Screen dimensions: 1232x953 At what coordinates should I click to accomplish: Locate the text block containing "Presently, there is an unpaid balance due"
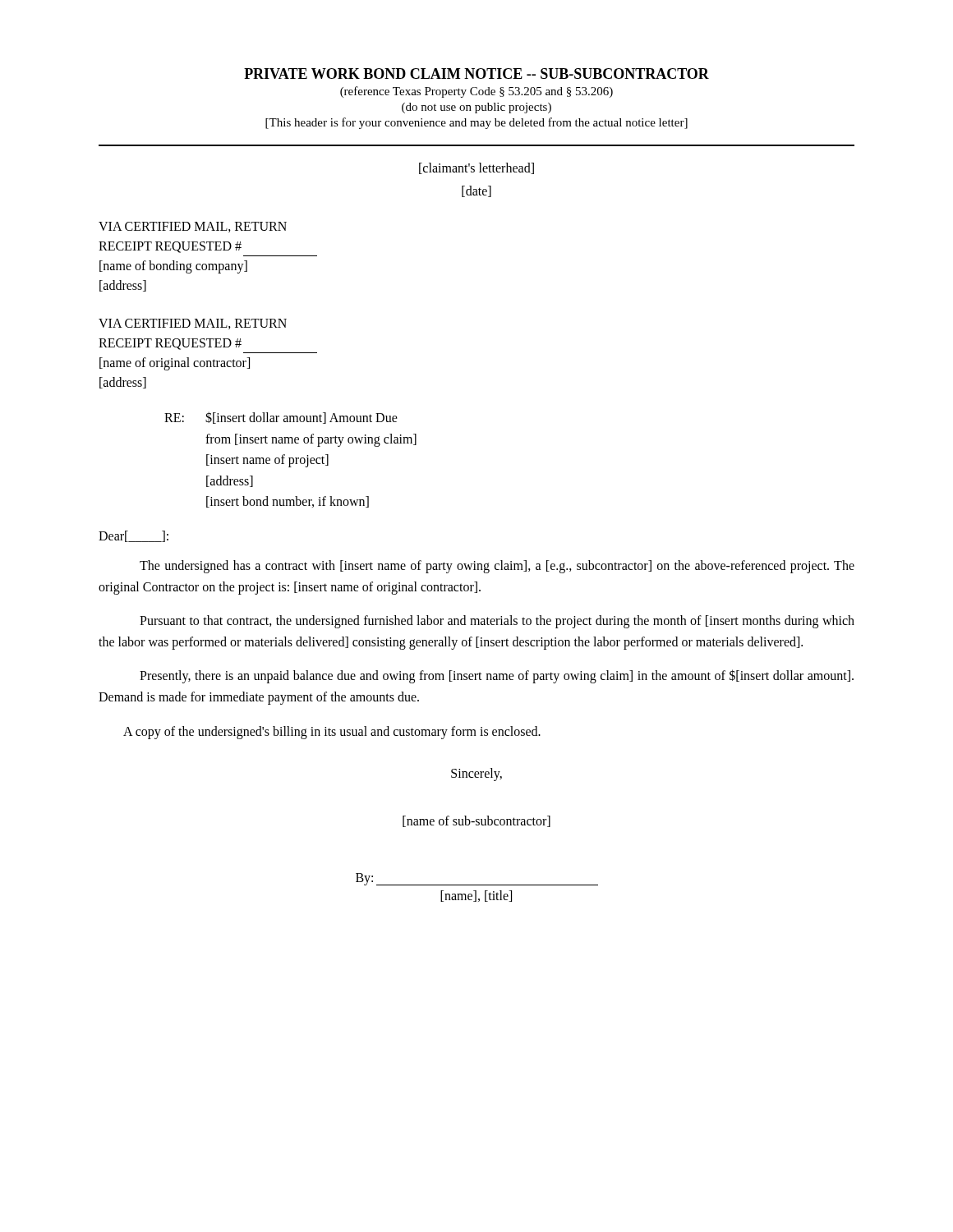click(476, 686)
